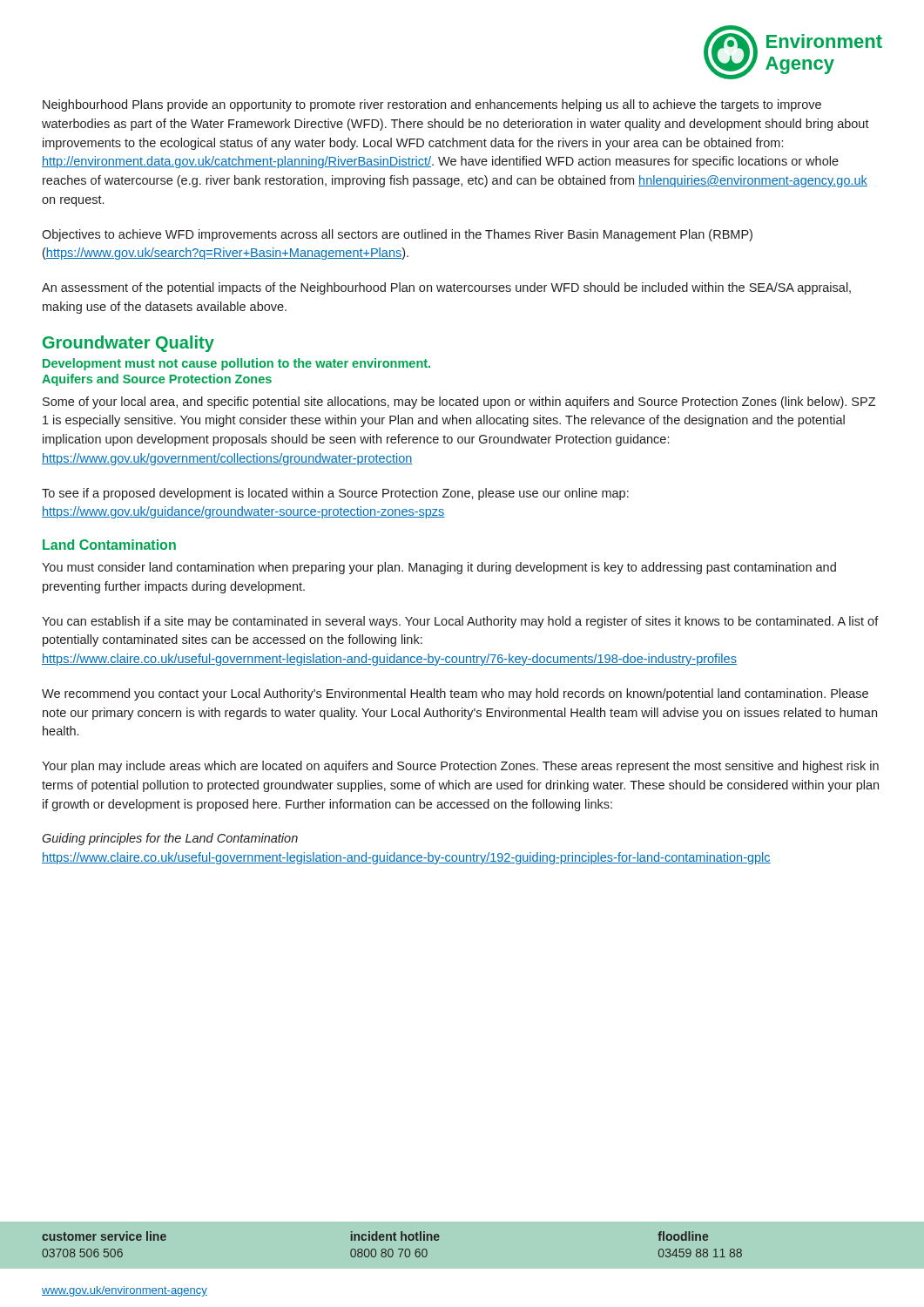Where is the passage that starts "Some of your local area, and specific"?

[459, 430]
